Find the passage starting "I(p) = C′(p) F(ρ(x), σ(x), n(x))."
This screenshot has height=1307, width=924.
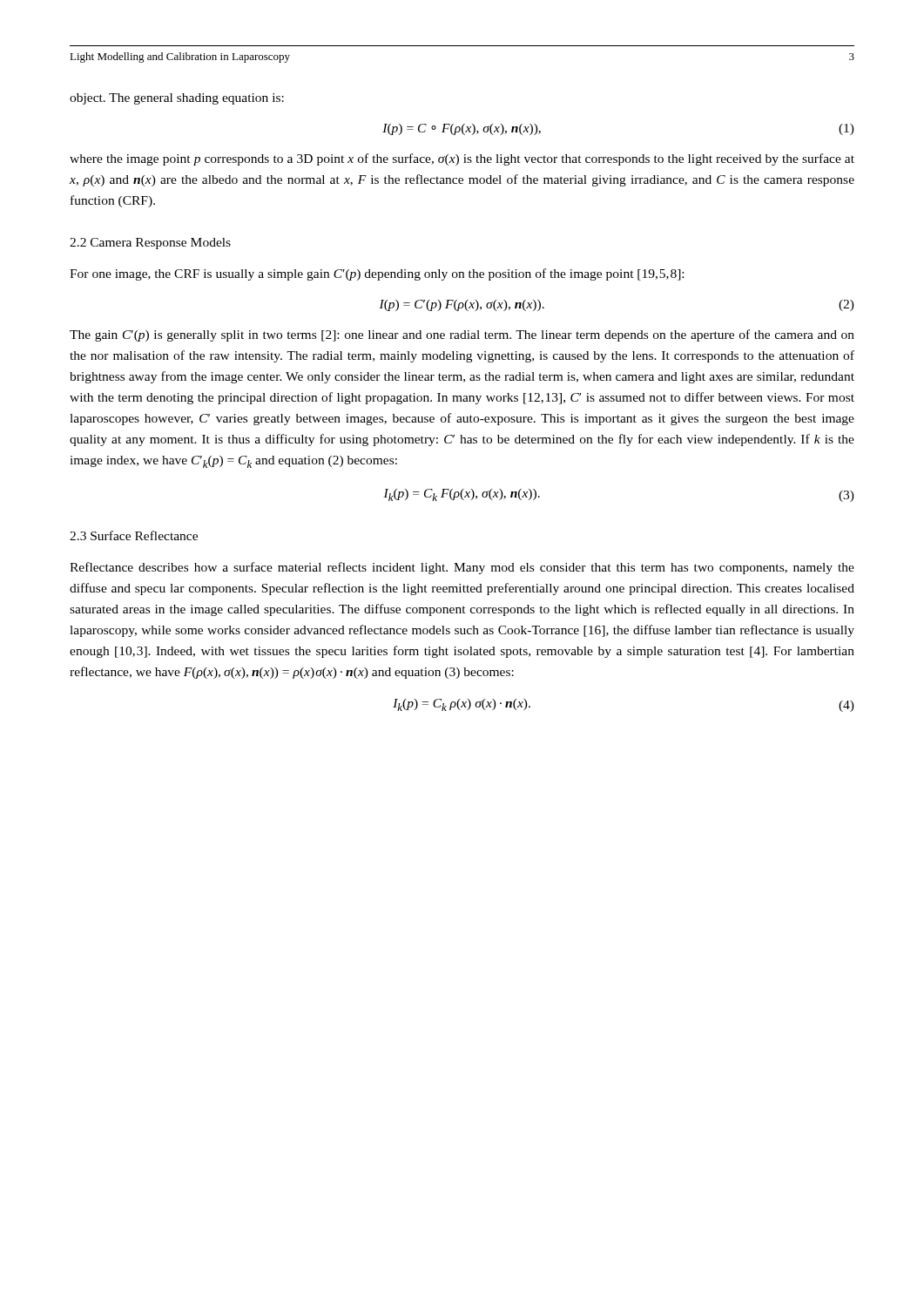[462, 304]
